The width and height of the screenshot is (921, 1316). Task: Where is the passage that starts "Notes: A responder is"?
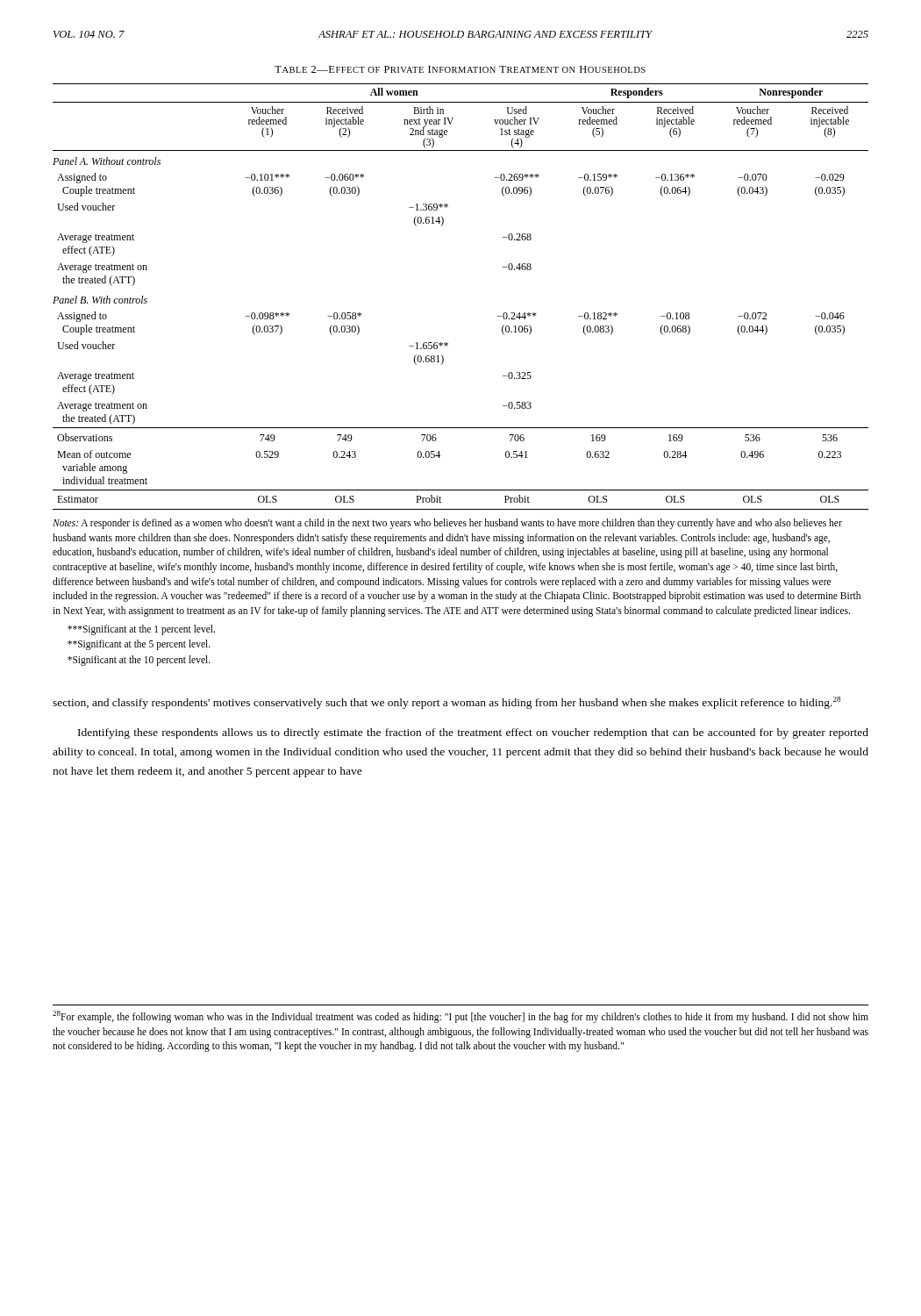tap(460, 592)
